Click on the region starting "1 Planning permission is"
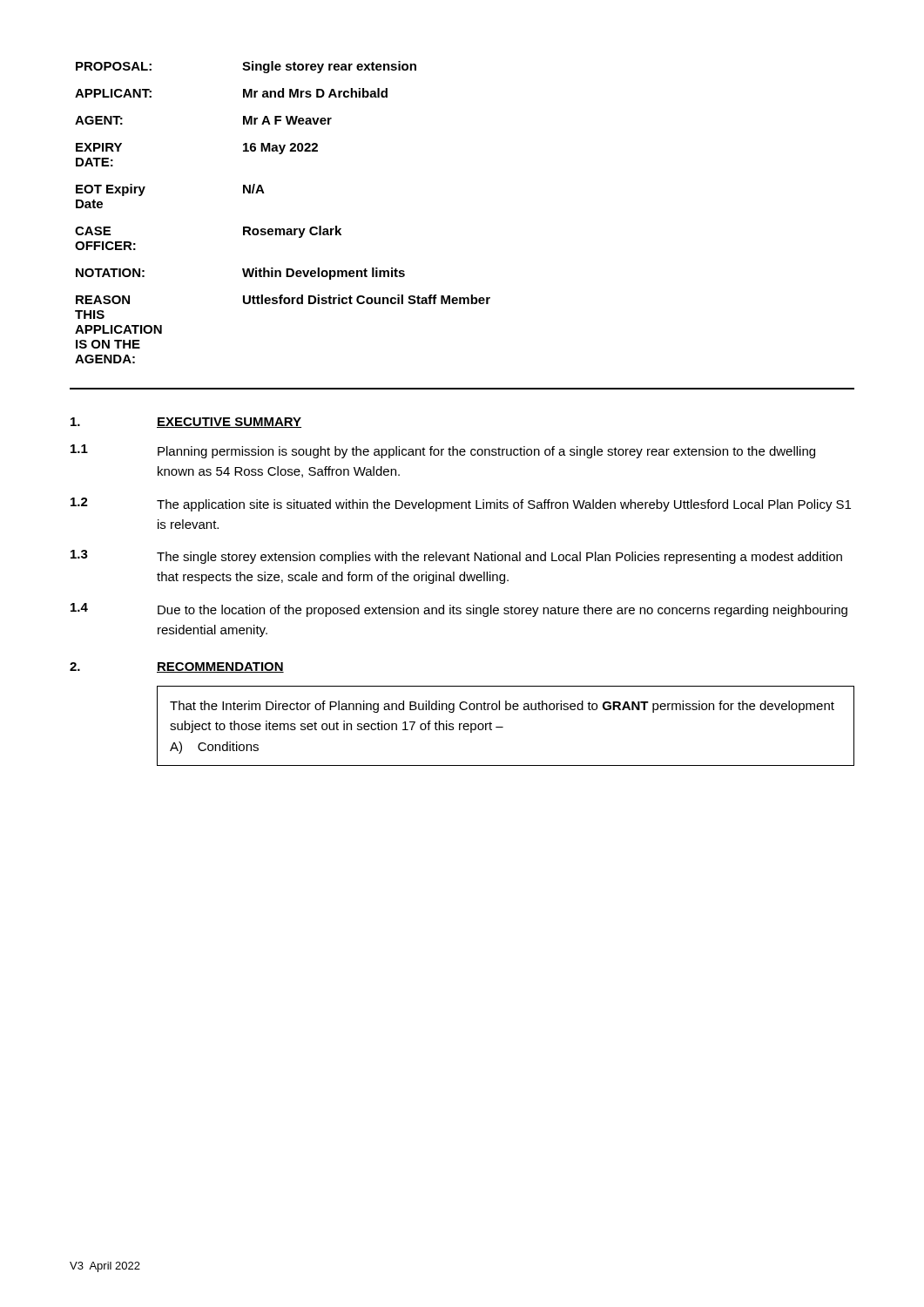 tap(462, 461)
